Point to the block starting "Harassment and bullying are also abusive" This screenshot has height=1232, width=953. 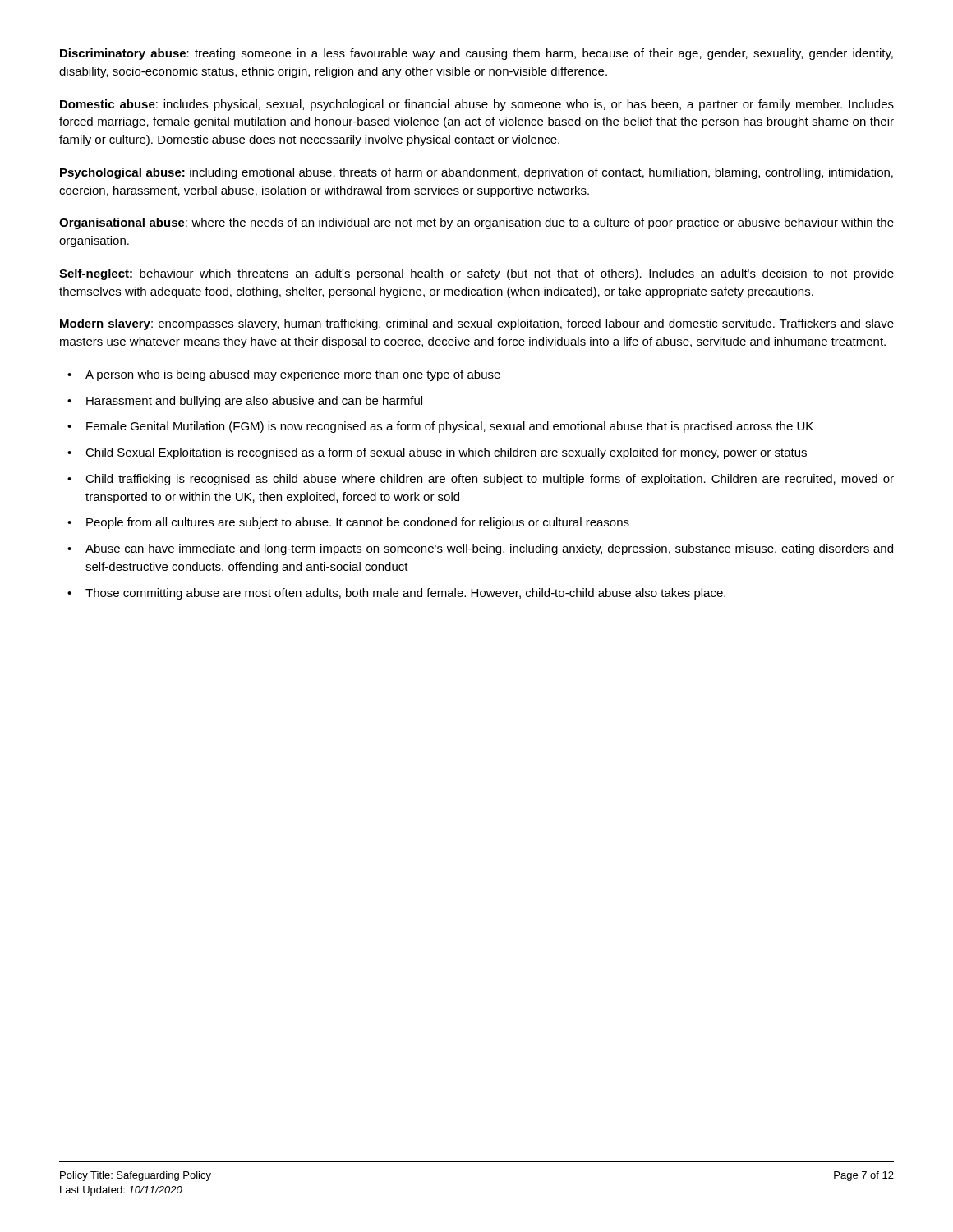[254, 400]
